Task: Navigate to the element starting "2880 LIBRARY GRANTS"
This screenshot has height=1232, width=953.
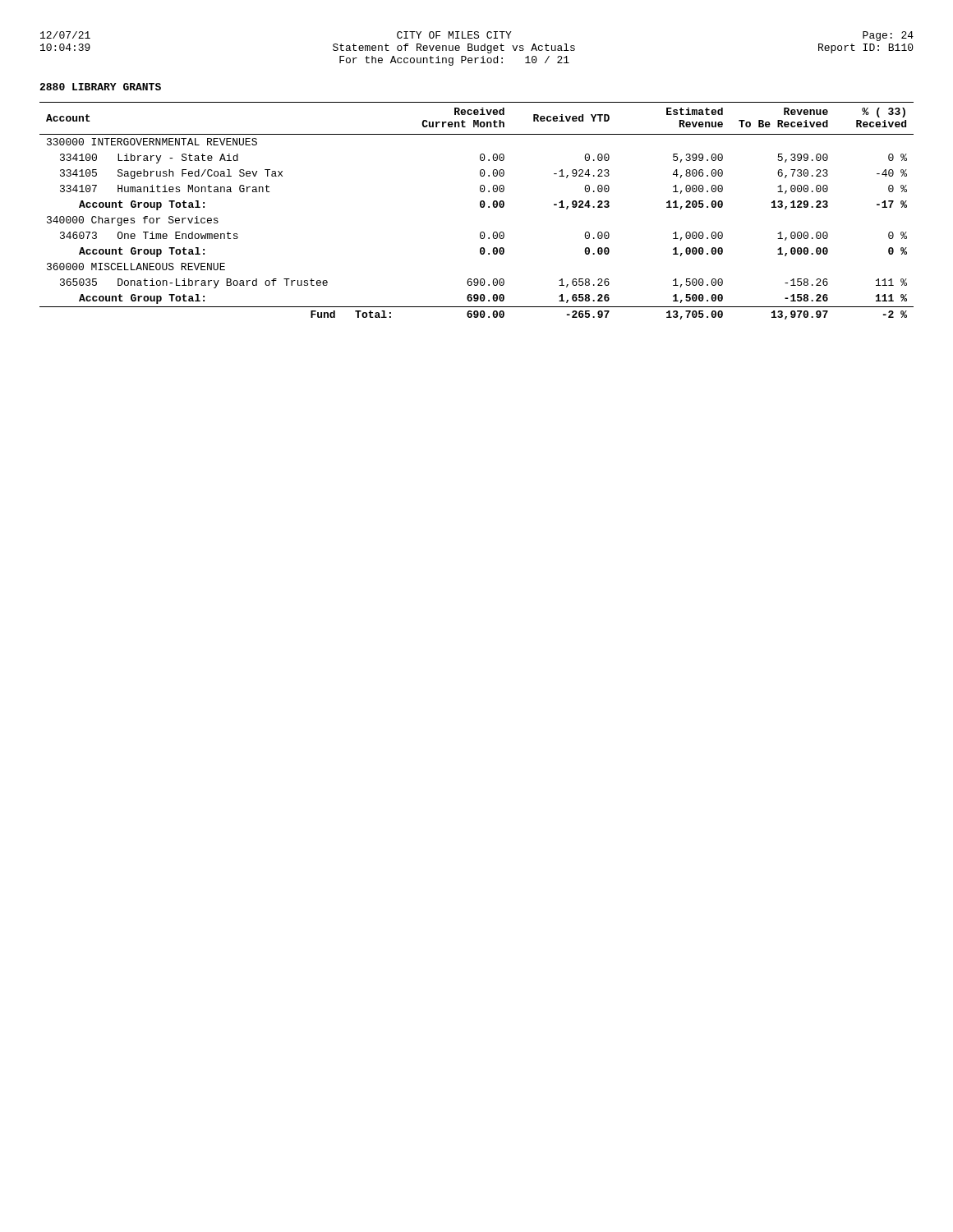Action: [100, 87]
